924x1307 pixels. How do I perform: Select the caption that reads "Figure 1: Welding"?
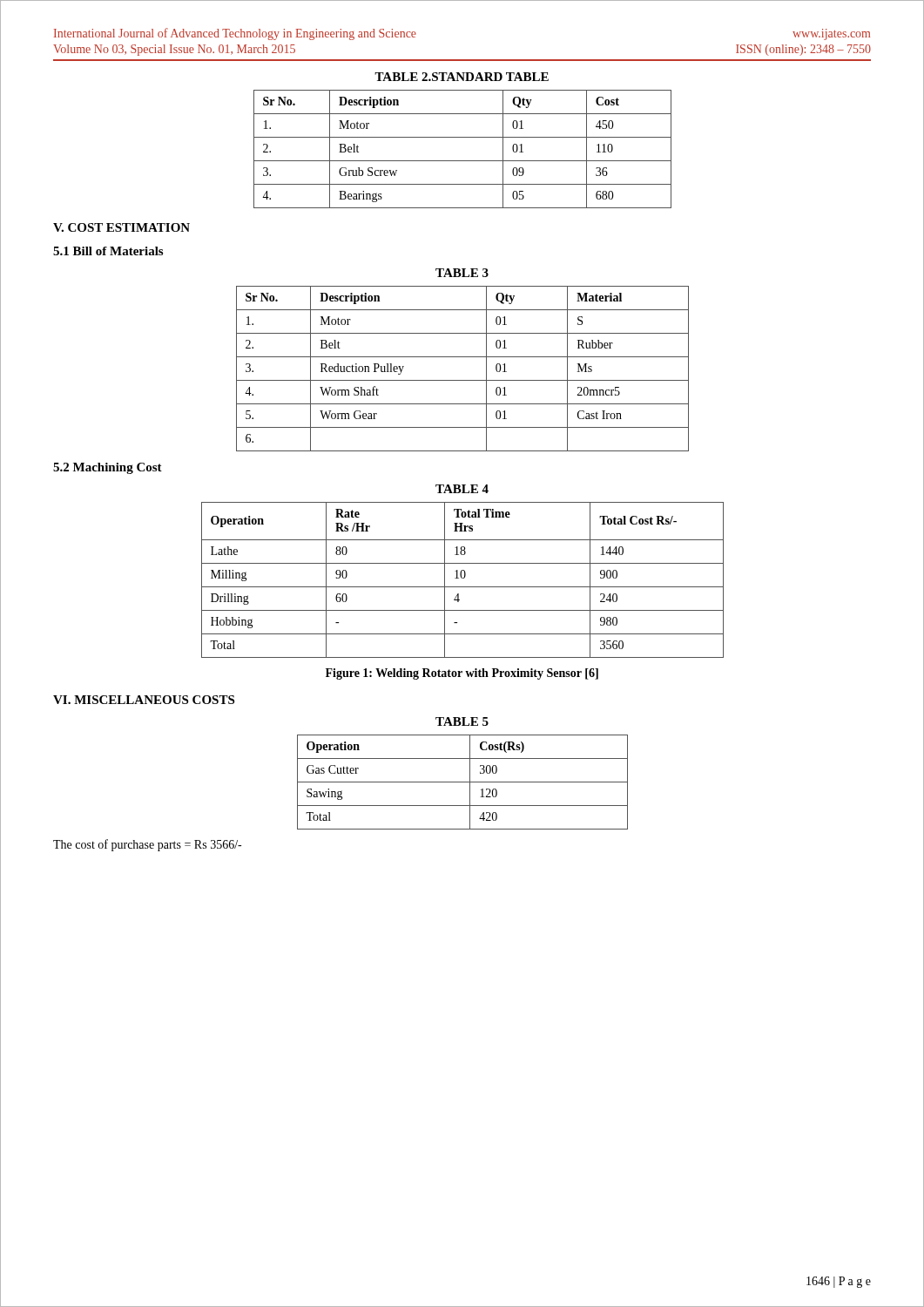[462, 673]
